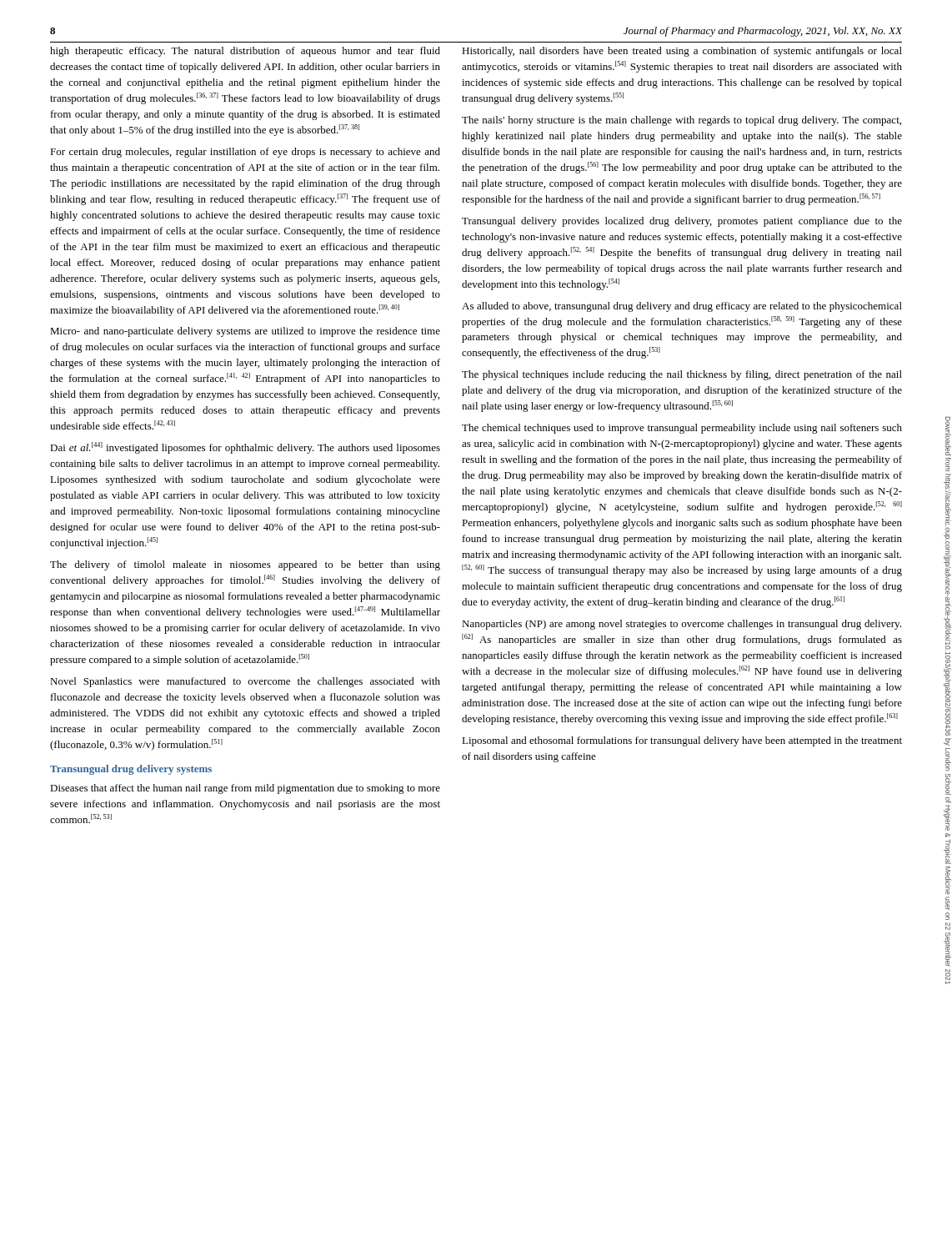Viewport: 952px width, 1251px height.
Task: Select the text block with the text "Novel Spanlastics were manufactured to overcome"
Action: point(245,713)
